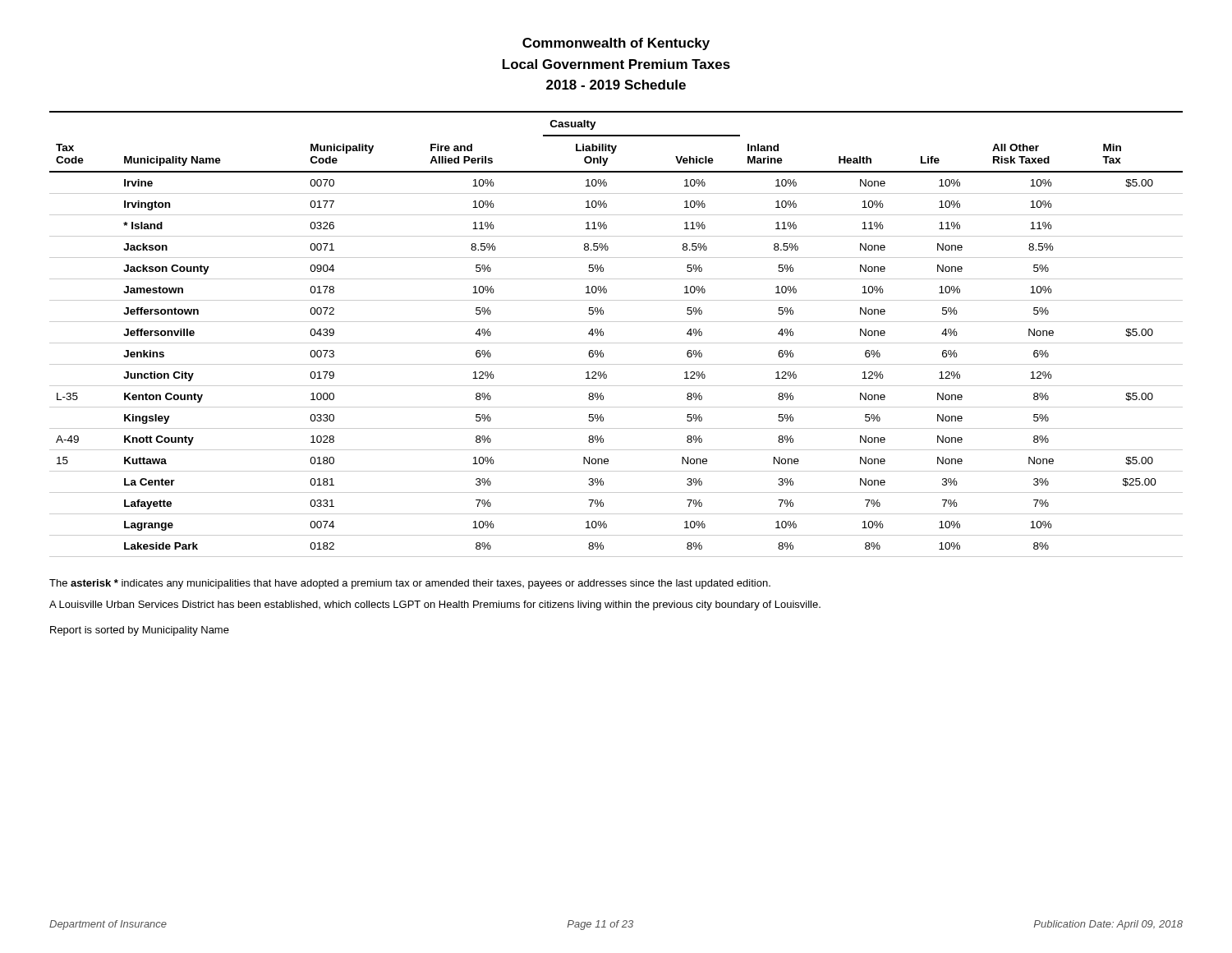Find the region starting "The asterisk * indicates any municipalities that have"
The image size is (1232, 953).
coord(410,582)
